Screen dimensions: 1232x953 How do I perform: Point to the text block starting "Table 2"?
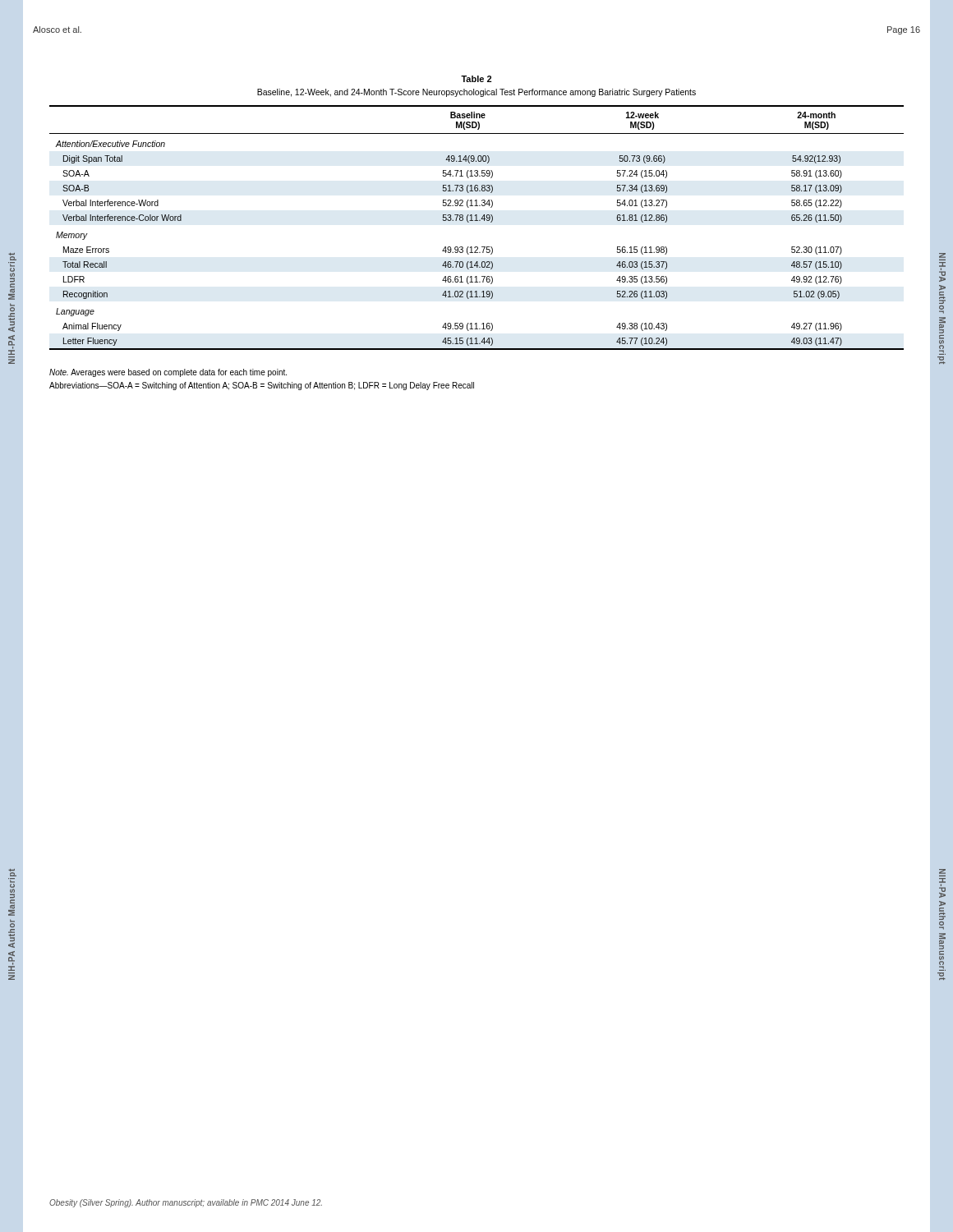476,79
